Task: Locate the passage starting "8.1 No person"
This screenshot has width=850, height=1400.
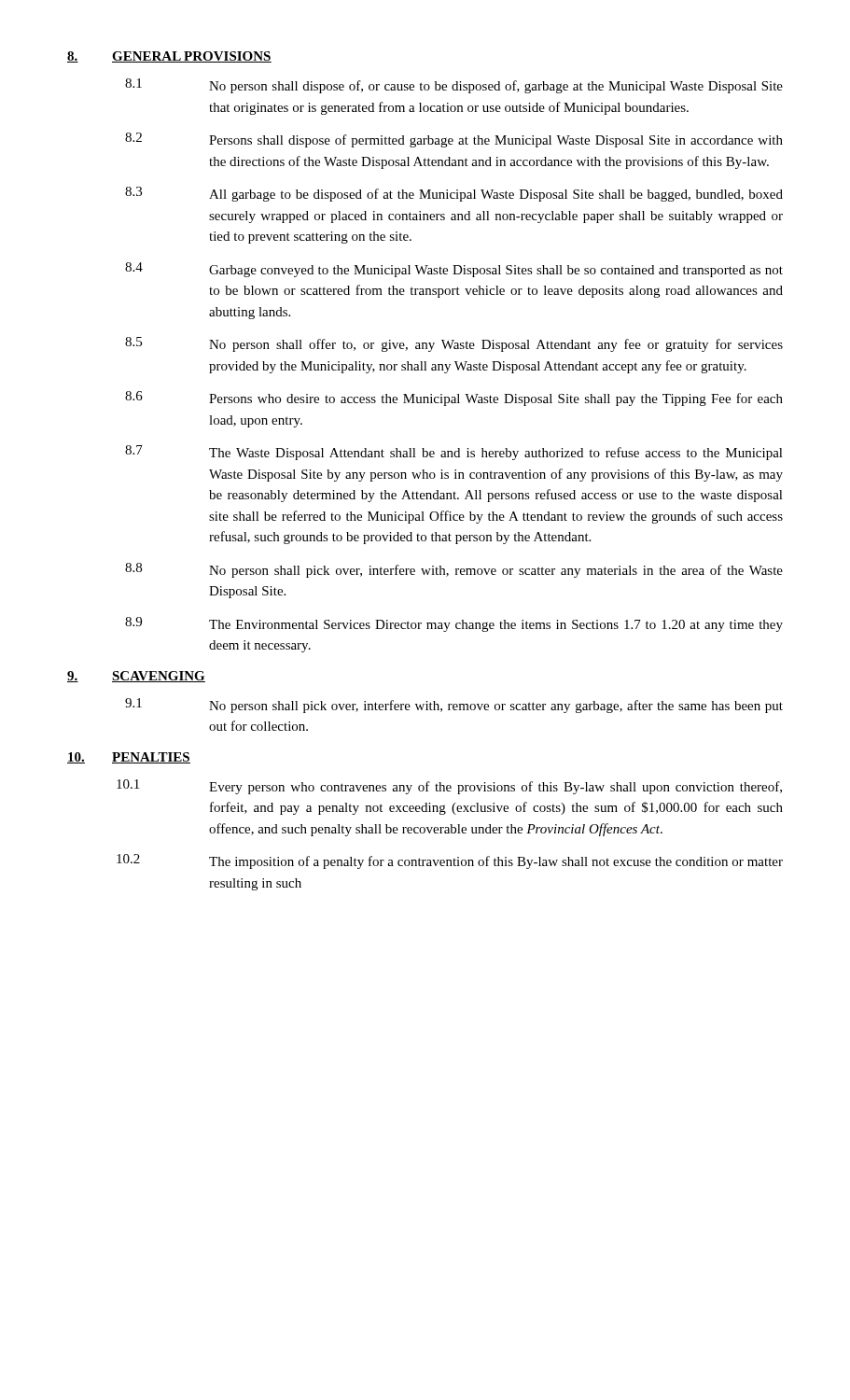Action: [425, 97]
